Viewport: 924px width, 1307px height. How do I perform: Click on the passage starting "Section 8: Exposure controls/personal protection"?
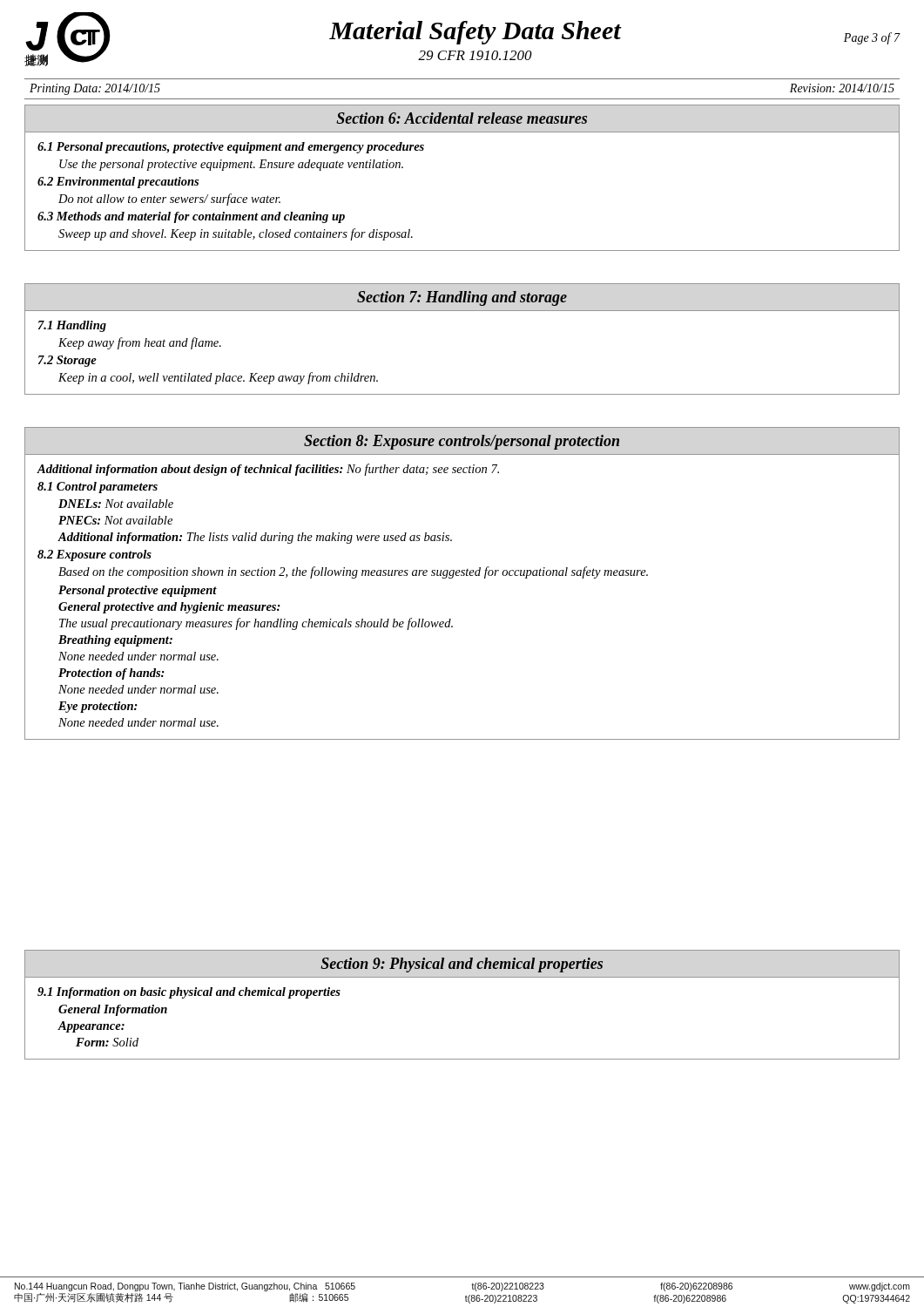coord(462,441)
